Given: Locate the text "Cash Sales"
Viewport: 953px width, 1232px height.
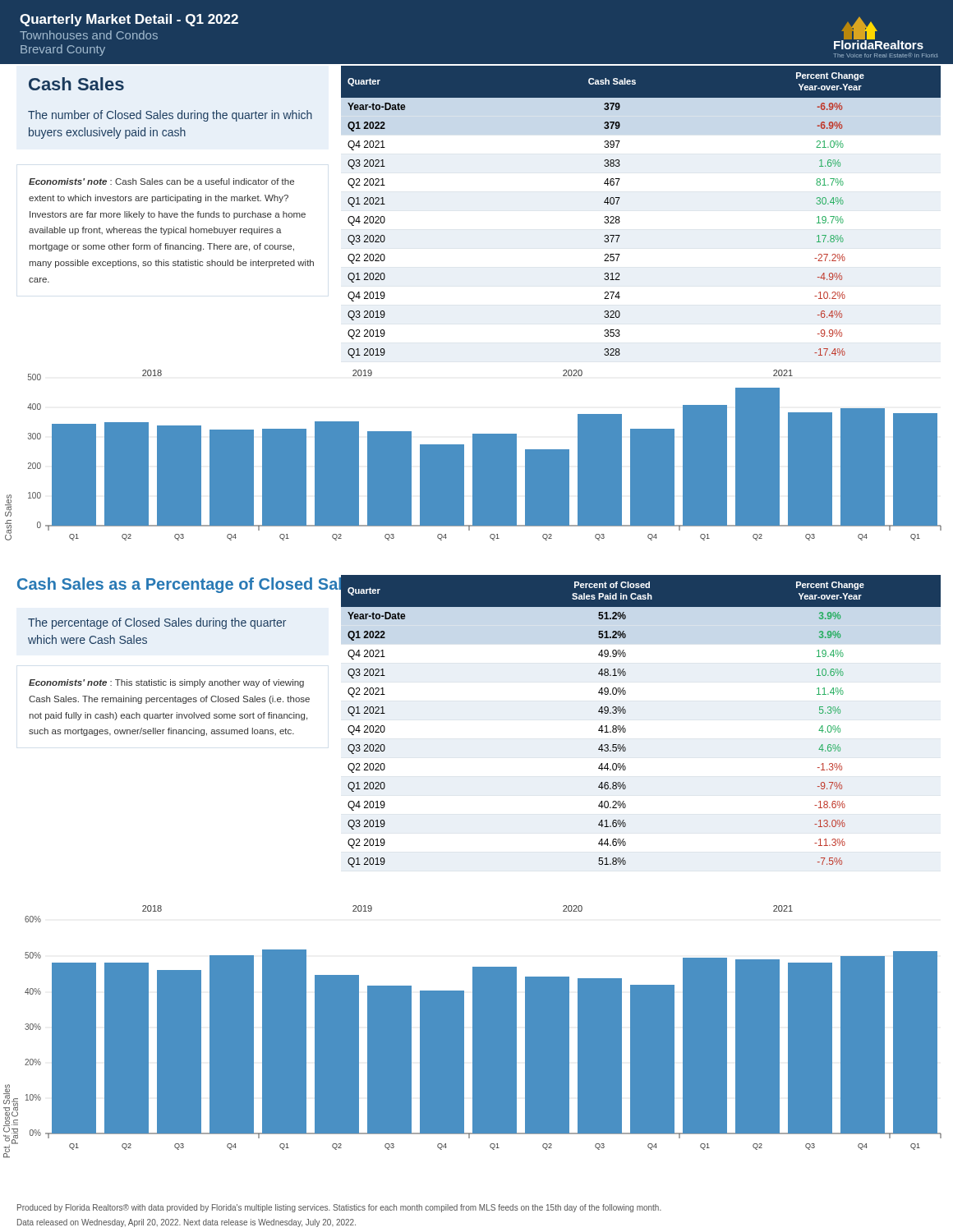Looking at the screenshot, I should coord(76,84).
